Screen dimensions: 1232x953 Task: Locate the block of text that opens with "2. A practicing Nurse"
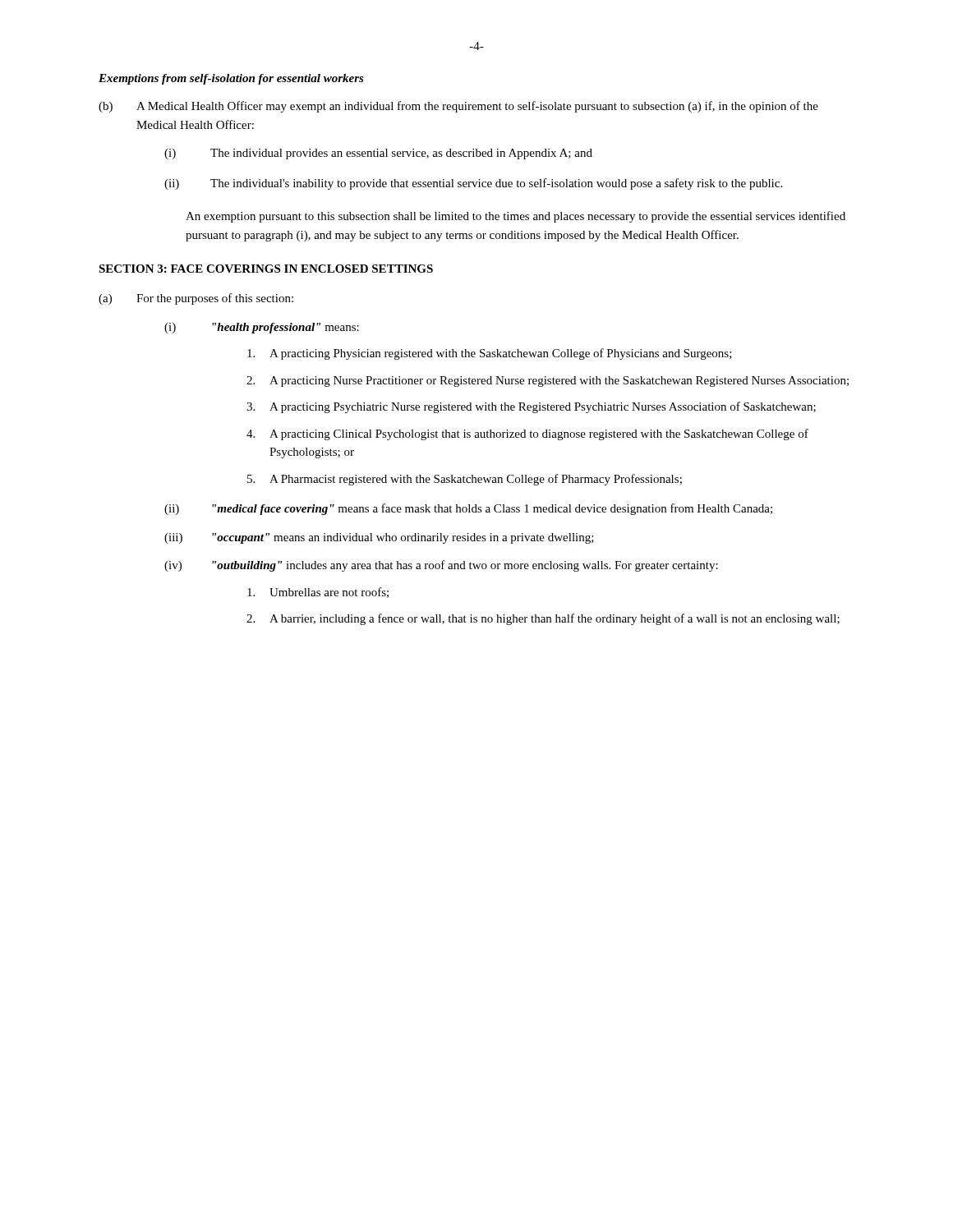point(548,380)
